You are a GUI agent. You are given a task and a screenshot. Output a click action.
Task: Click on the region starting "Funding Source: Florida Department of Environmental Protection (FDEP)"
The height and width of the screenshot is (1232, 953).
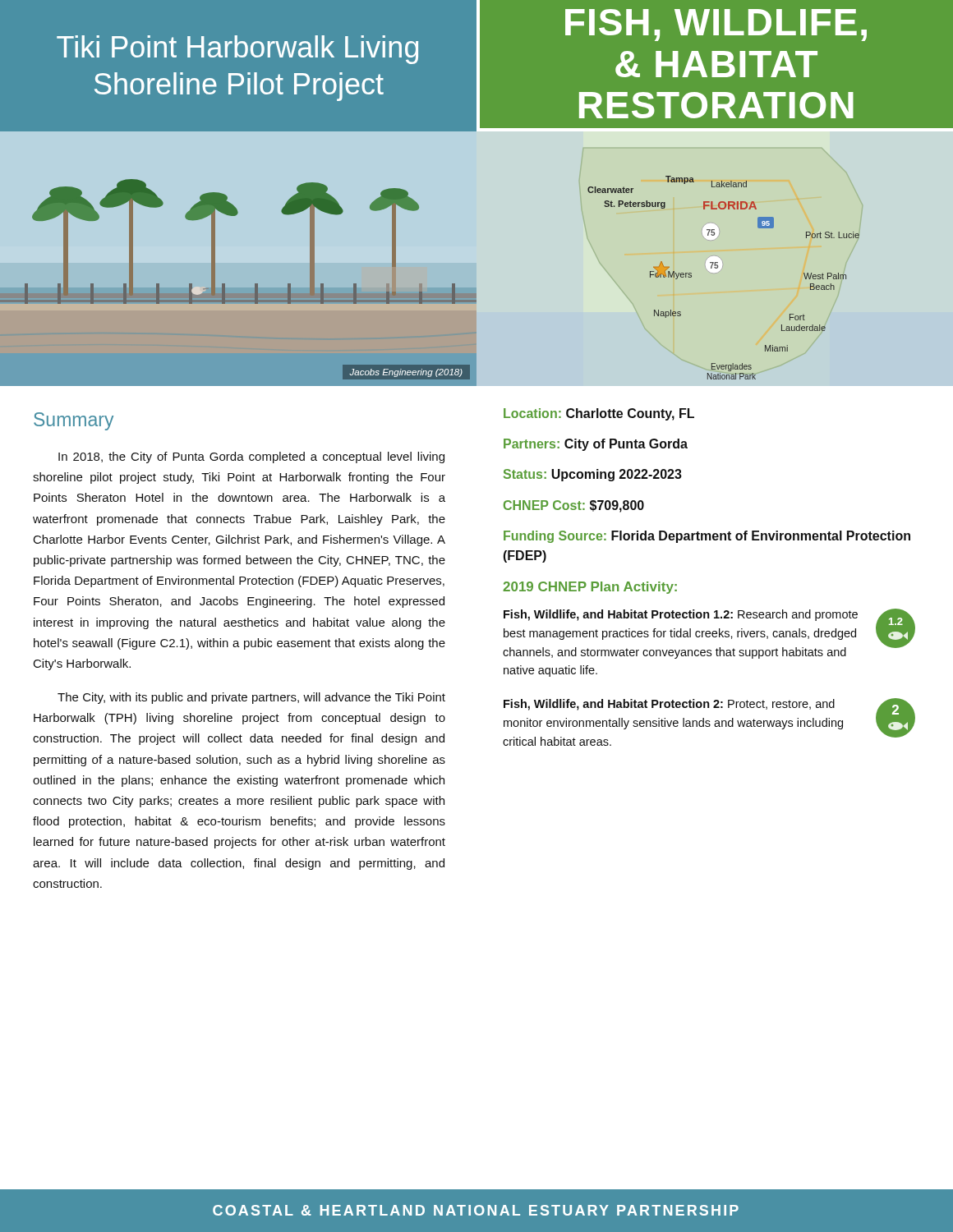coord(707,546)
